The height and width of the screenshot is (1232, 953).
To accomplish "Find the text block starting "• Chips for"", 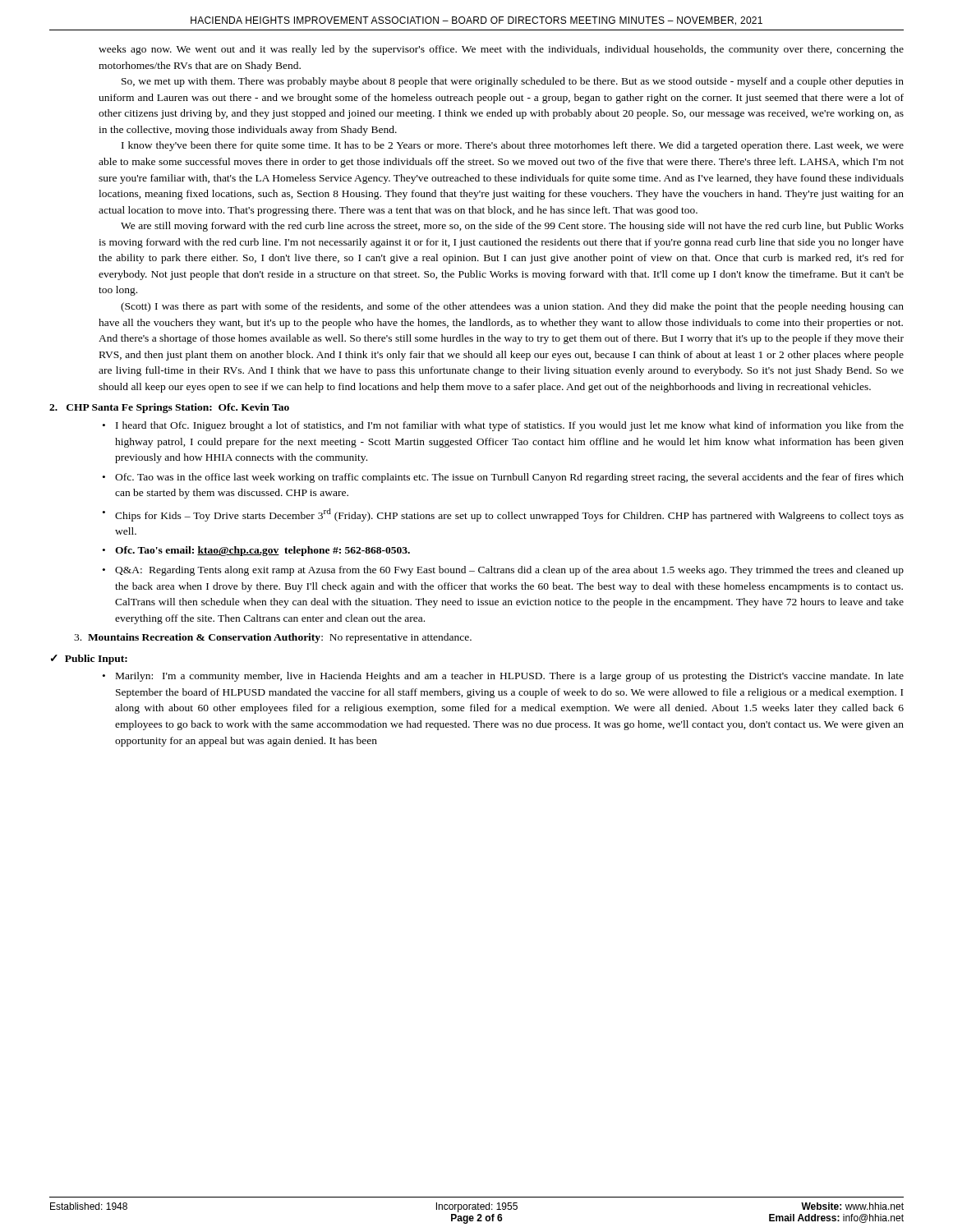I will click(509, 521).
